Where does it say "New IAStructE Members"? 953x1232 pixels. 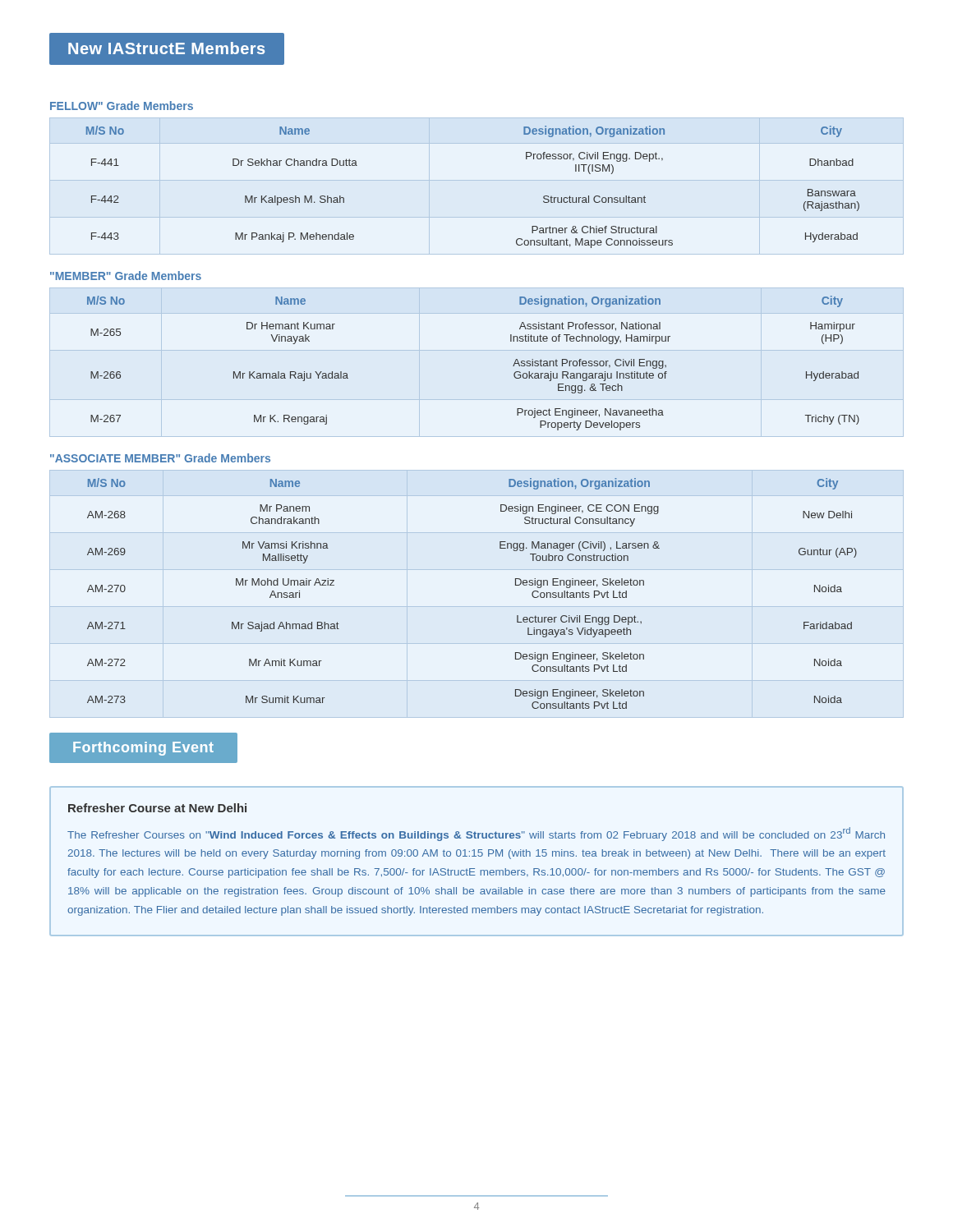coord(167,49)
